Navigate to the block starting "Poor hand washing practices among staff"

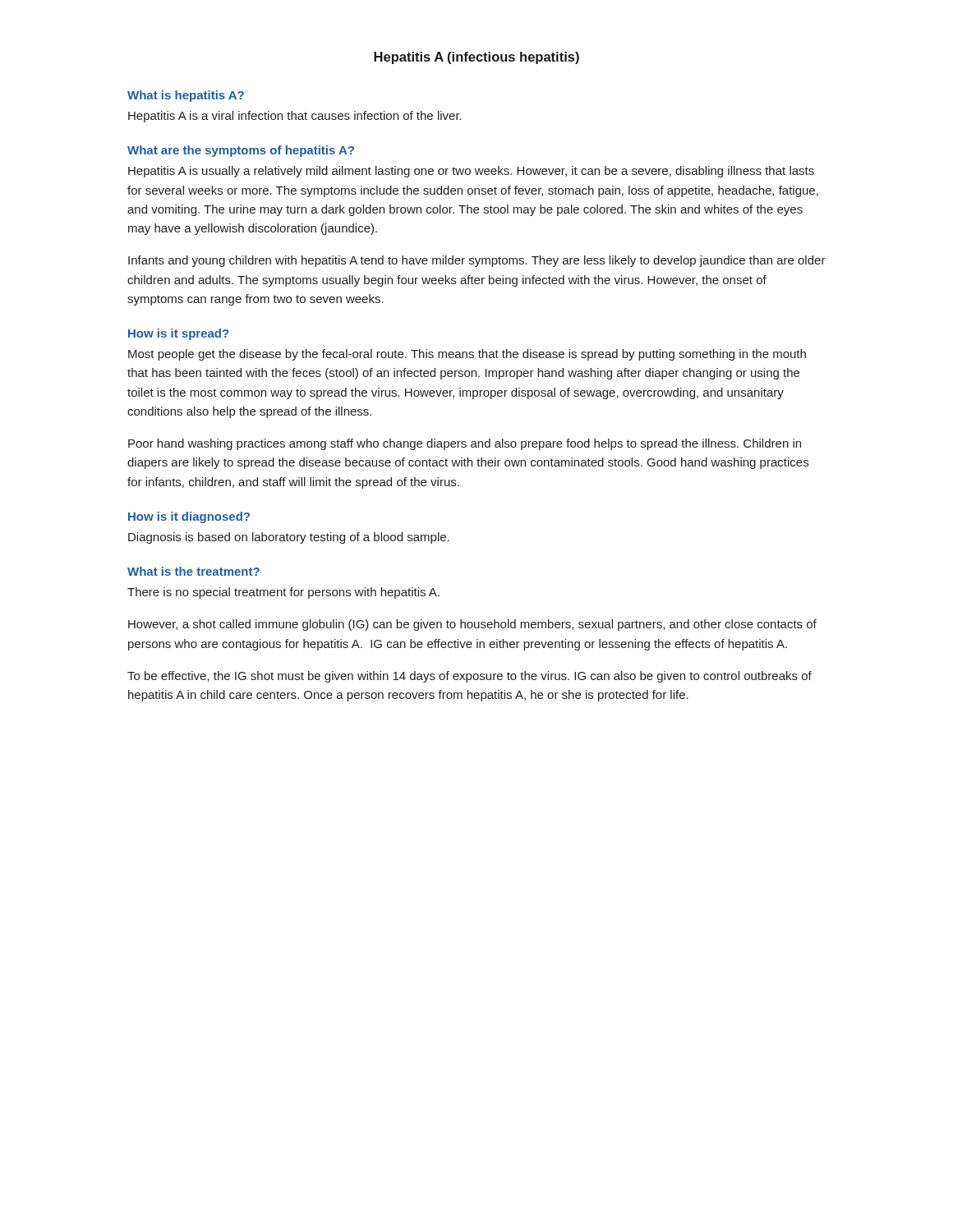coord(468,462)
